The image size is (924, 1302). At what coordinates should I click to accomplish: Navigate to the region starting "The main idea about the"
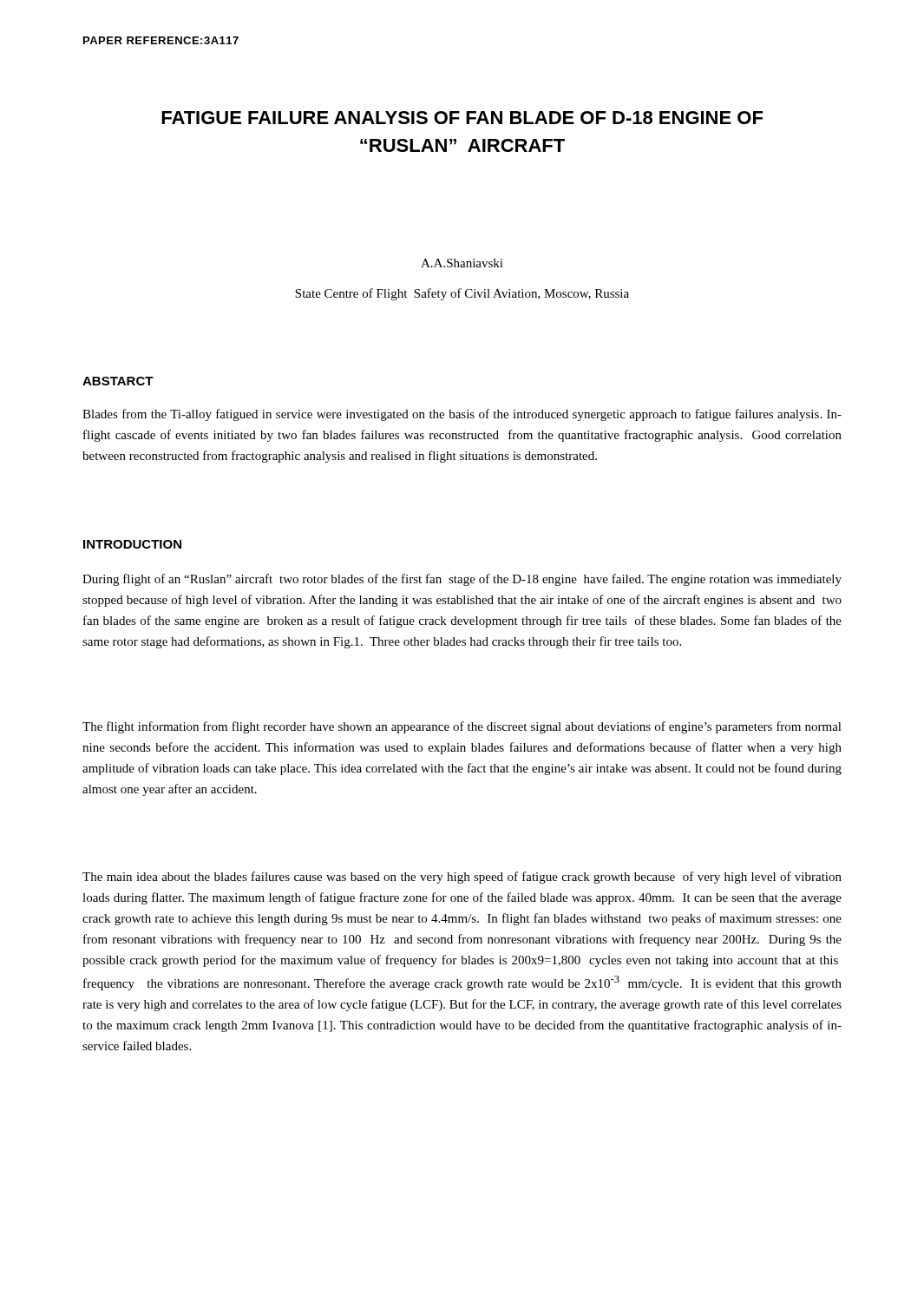462,961
